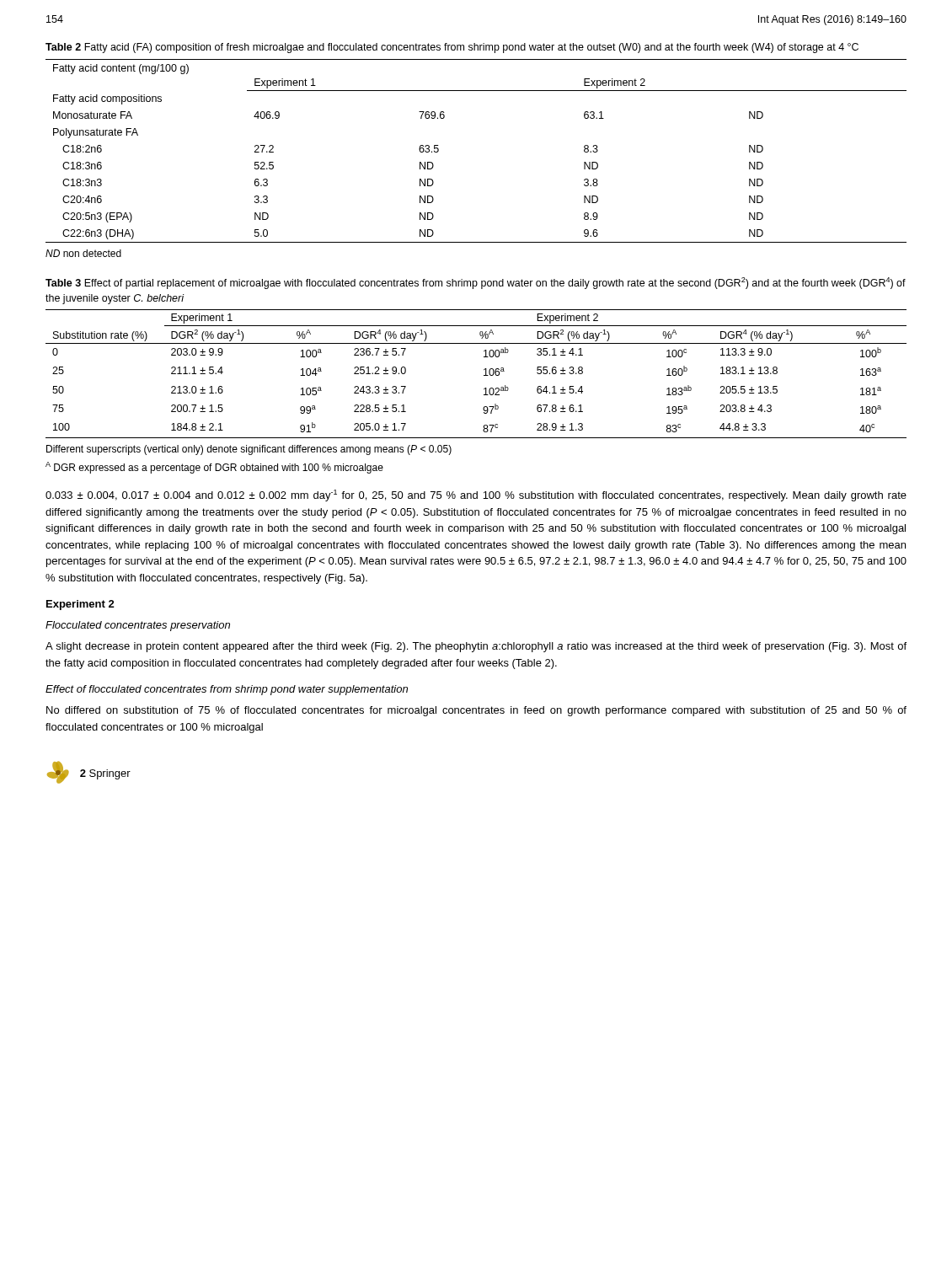Locate the caption that opens with "Table 3 Effect of partial replacement"
Viewport: 952px width, 1264px height.
475,290
